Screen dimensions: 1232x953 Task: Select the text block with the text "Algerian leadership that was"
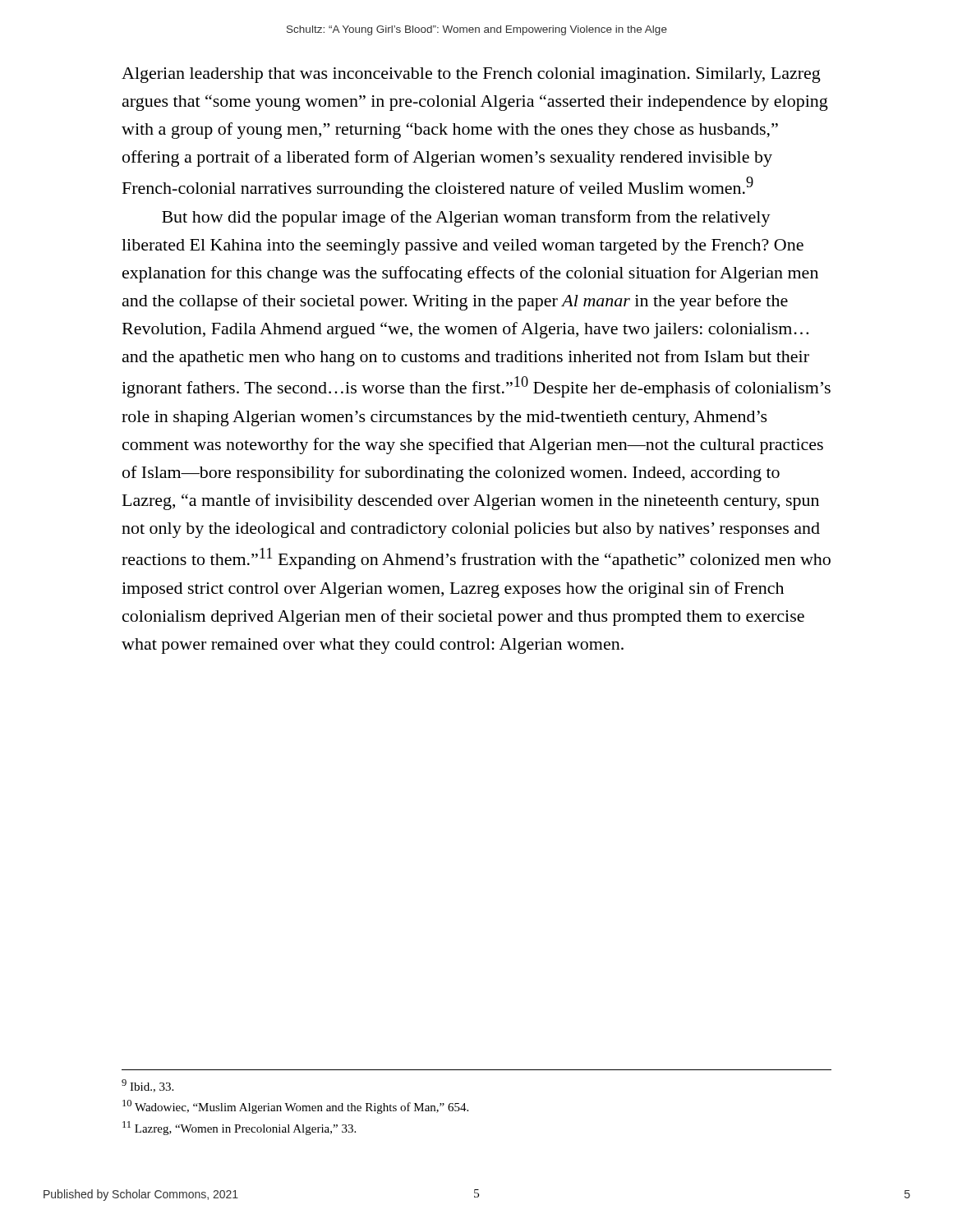click(476, 131)
